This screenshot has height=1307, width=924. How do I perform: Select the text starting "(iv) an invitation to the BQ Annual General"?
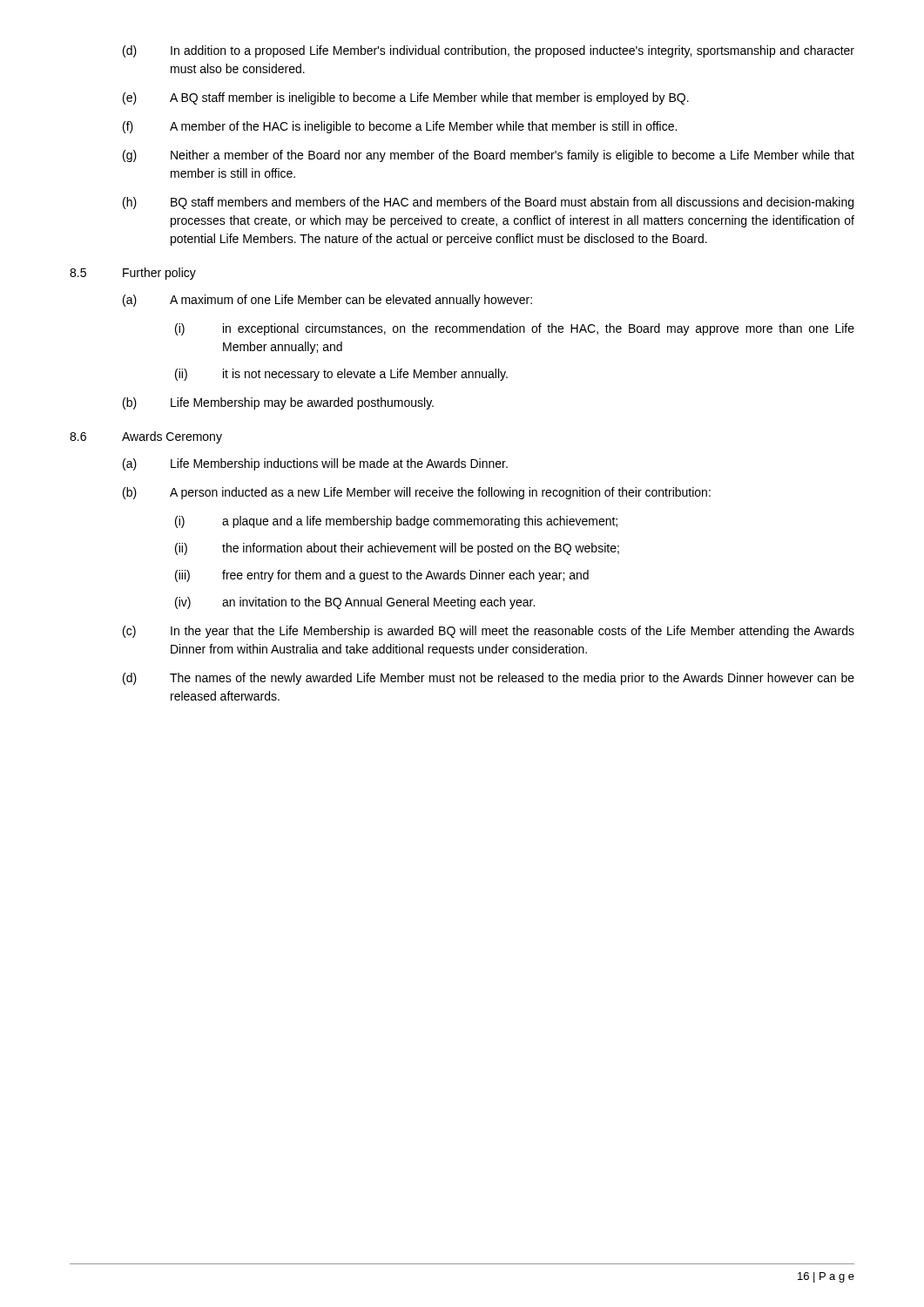point(514,603)
